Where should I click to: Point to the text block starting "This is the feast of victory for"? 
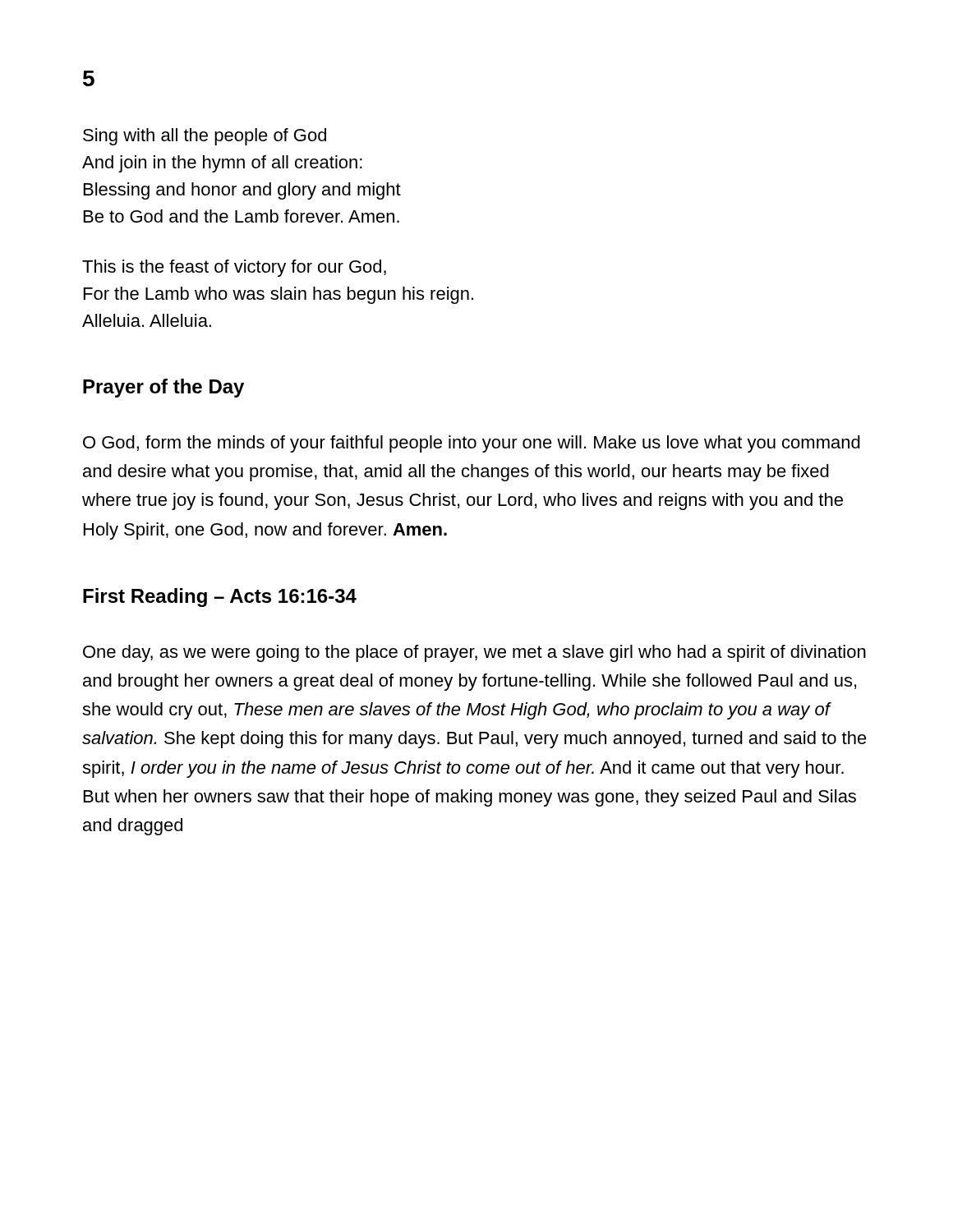pos(279,294)
